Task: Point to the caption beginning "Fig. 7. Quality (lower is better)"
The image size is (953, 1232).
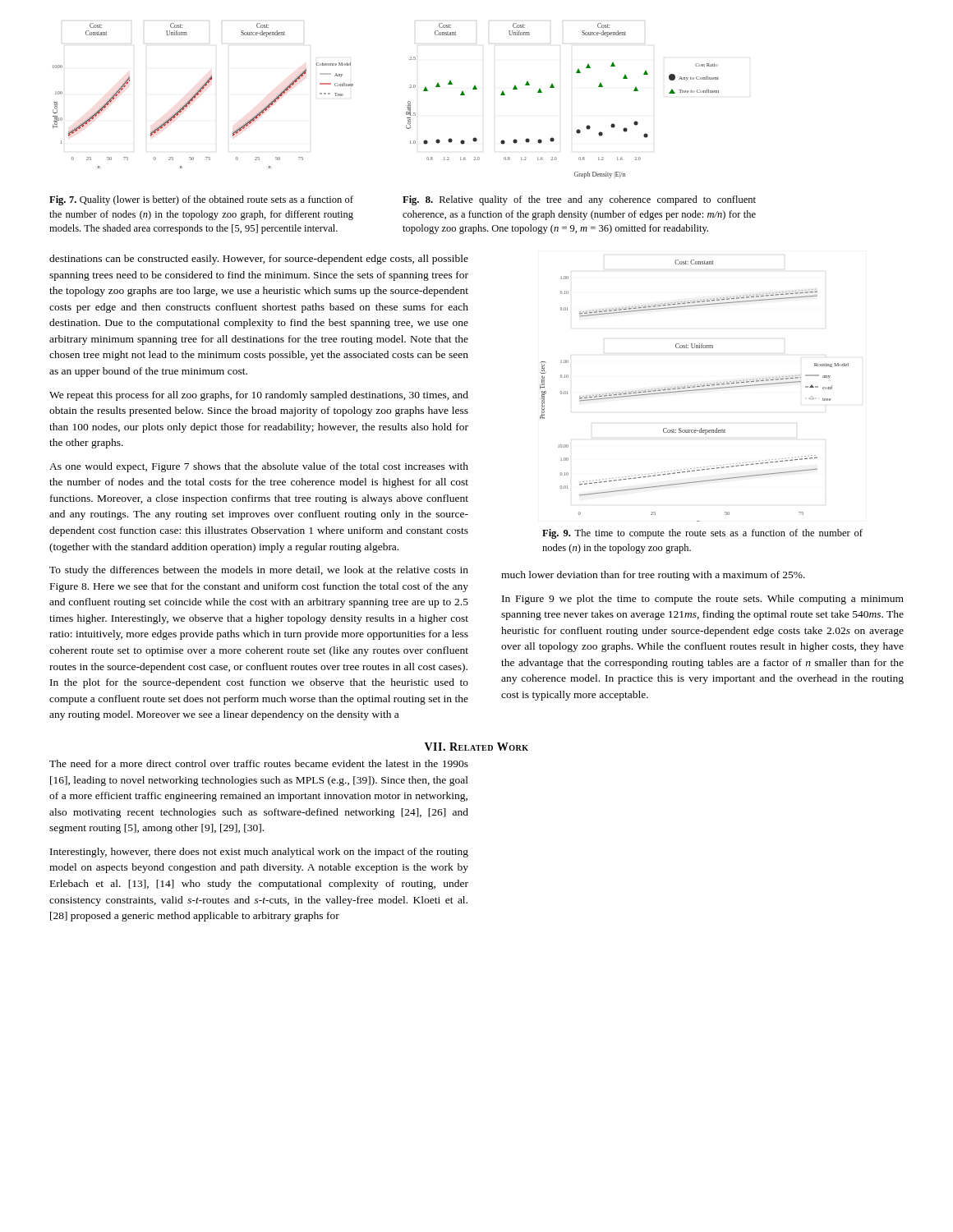Action: [201, 215]
